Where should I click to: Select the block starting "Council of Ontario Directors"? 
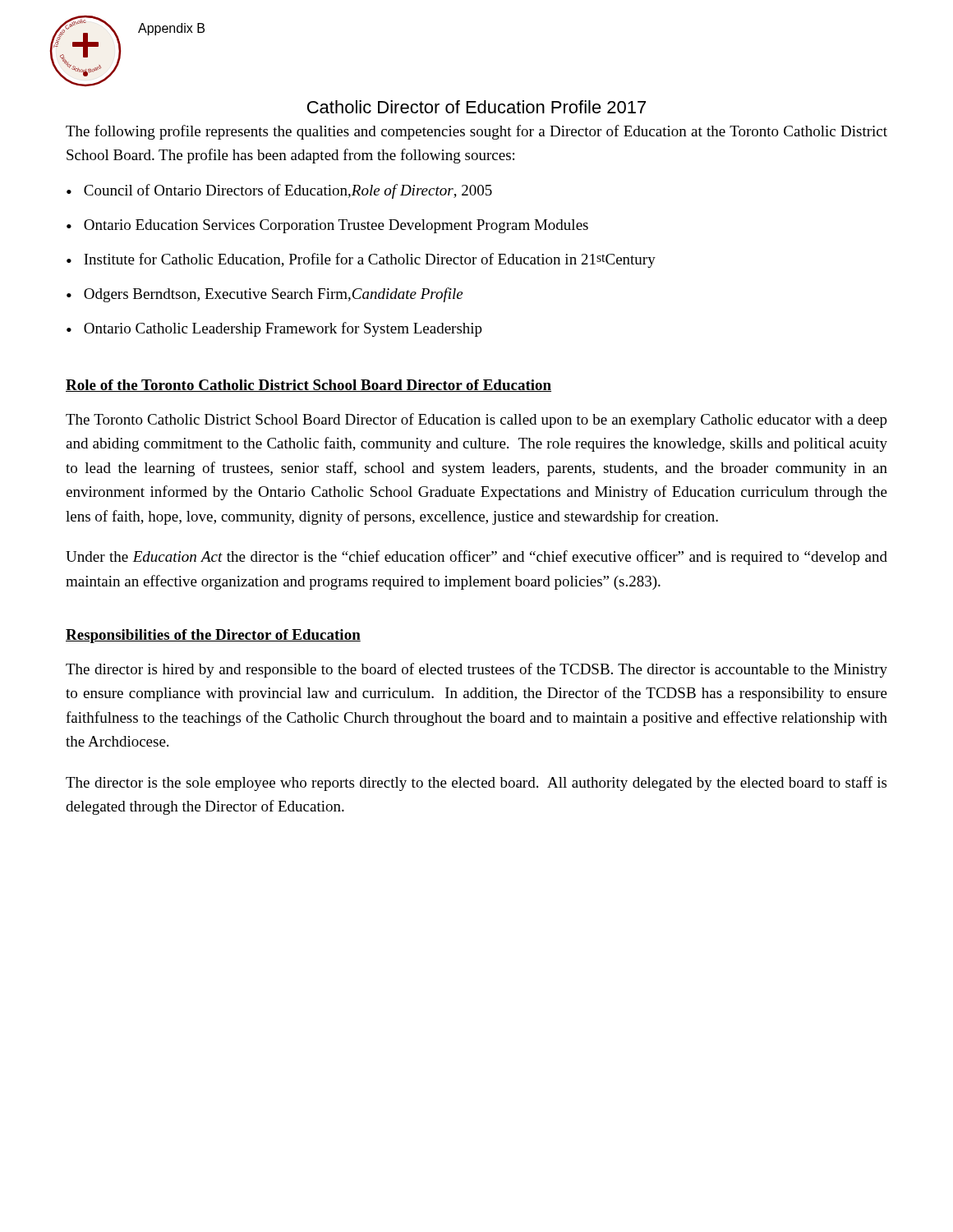[288, 191]
